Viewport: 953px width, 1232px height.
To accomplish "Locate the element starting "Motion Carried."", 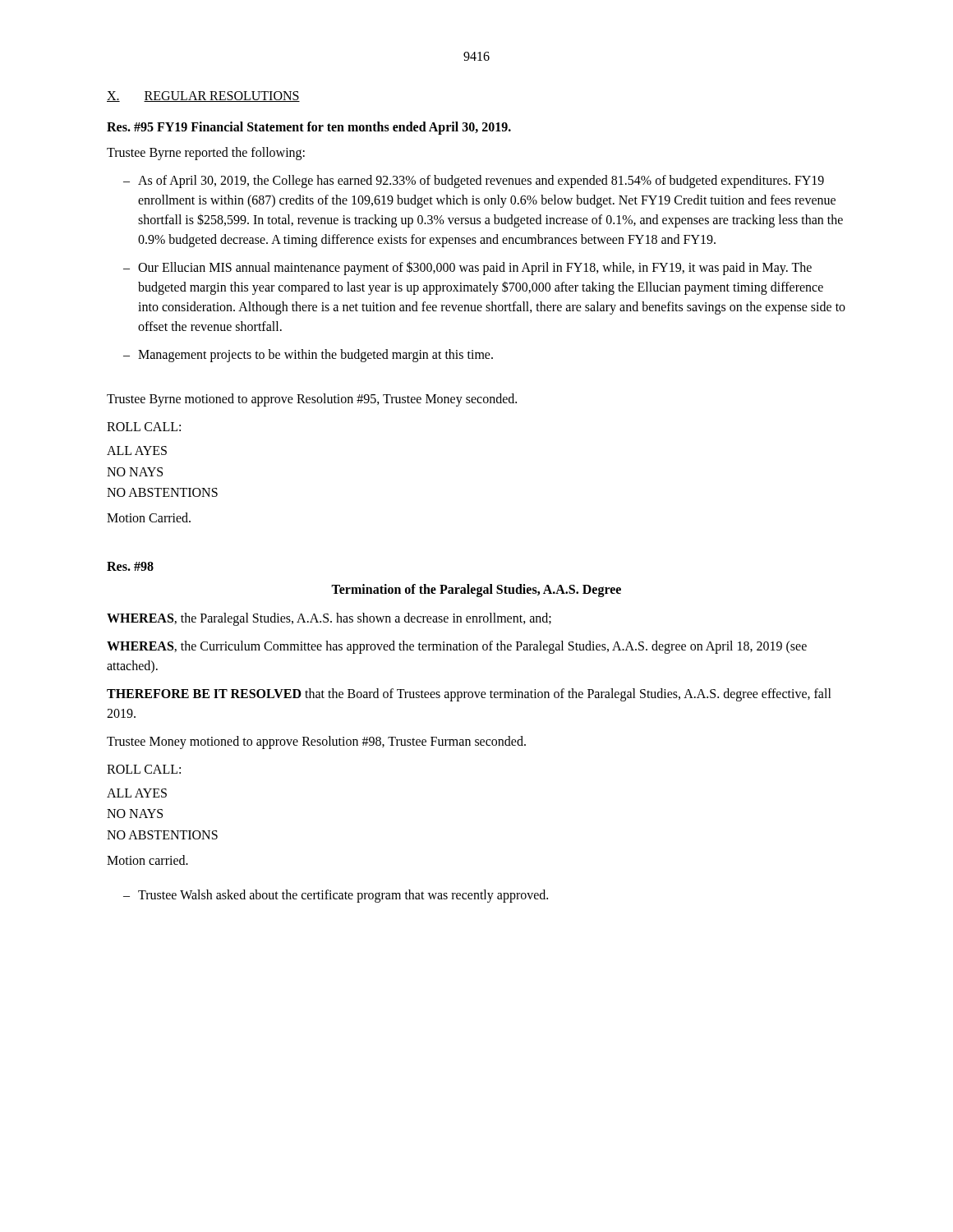I will tap(149, 518).
